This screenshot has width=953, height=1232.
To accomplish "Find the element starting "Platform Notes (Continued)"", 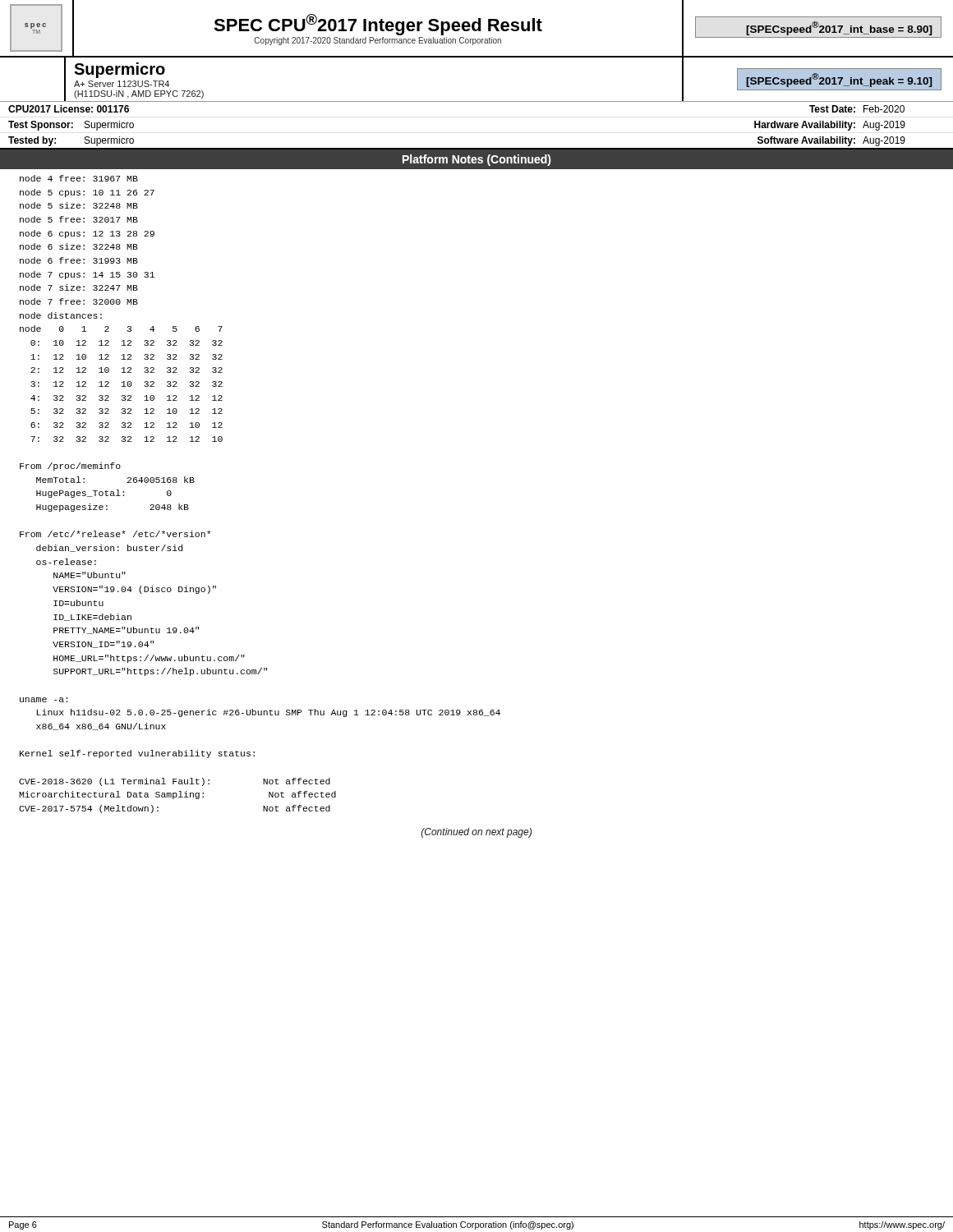I will (x=476, y=159).
